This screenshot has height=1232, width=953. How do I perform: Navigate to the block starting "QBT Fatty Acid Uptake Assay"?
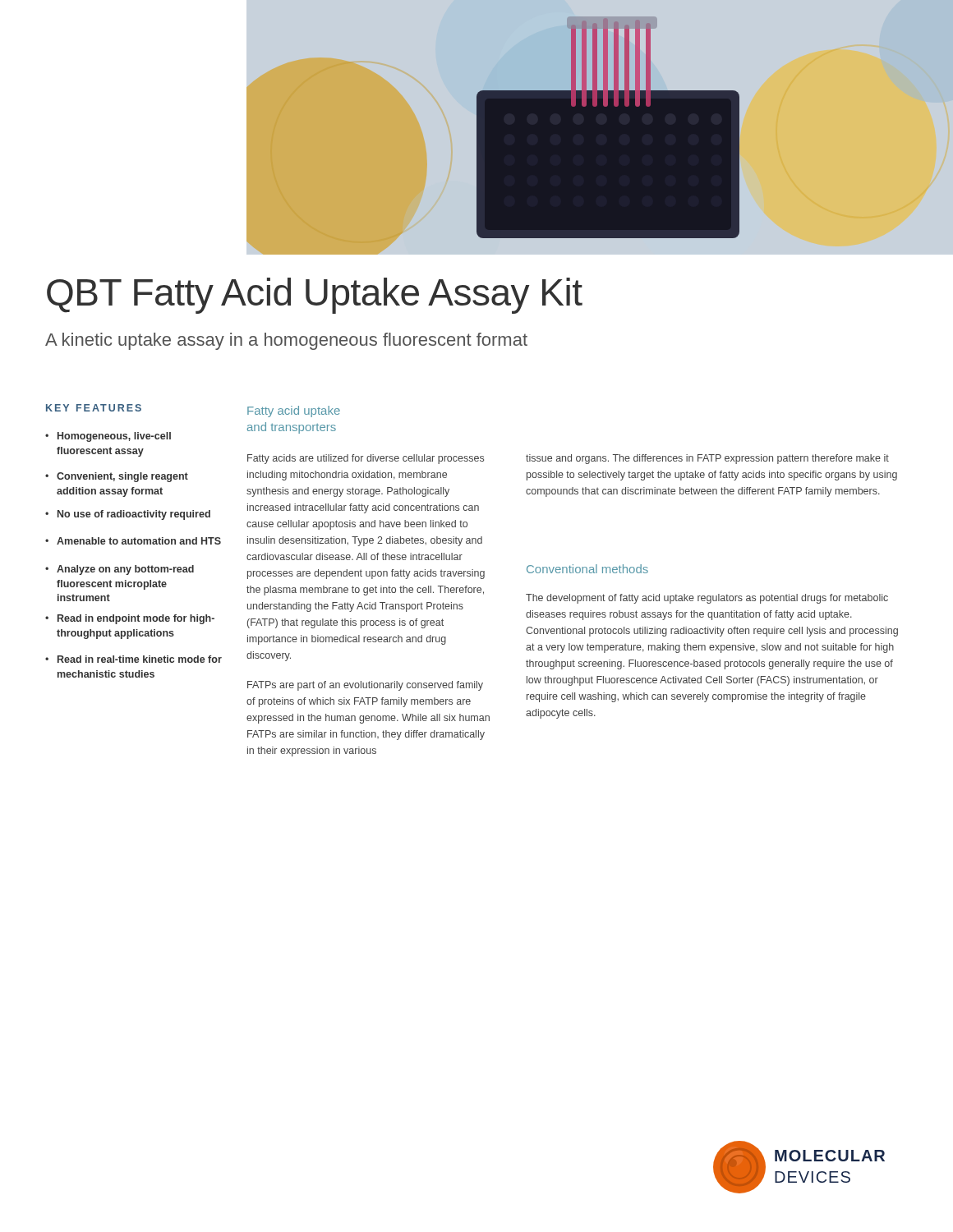[476, 293]
